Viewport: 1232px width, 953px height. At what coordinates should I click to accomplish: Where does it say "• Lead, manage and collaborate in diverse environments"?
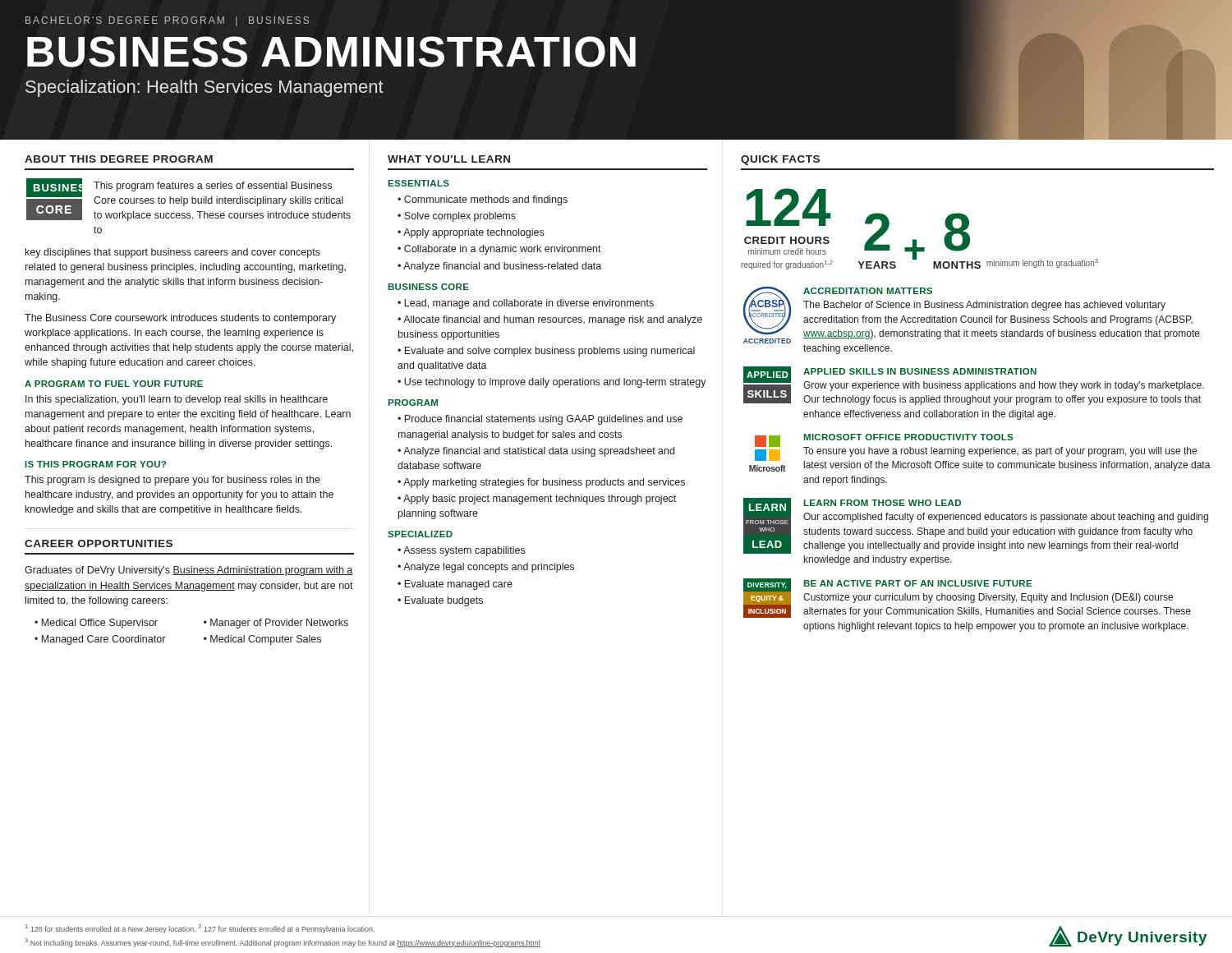coord(526,303)
